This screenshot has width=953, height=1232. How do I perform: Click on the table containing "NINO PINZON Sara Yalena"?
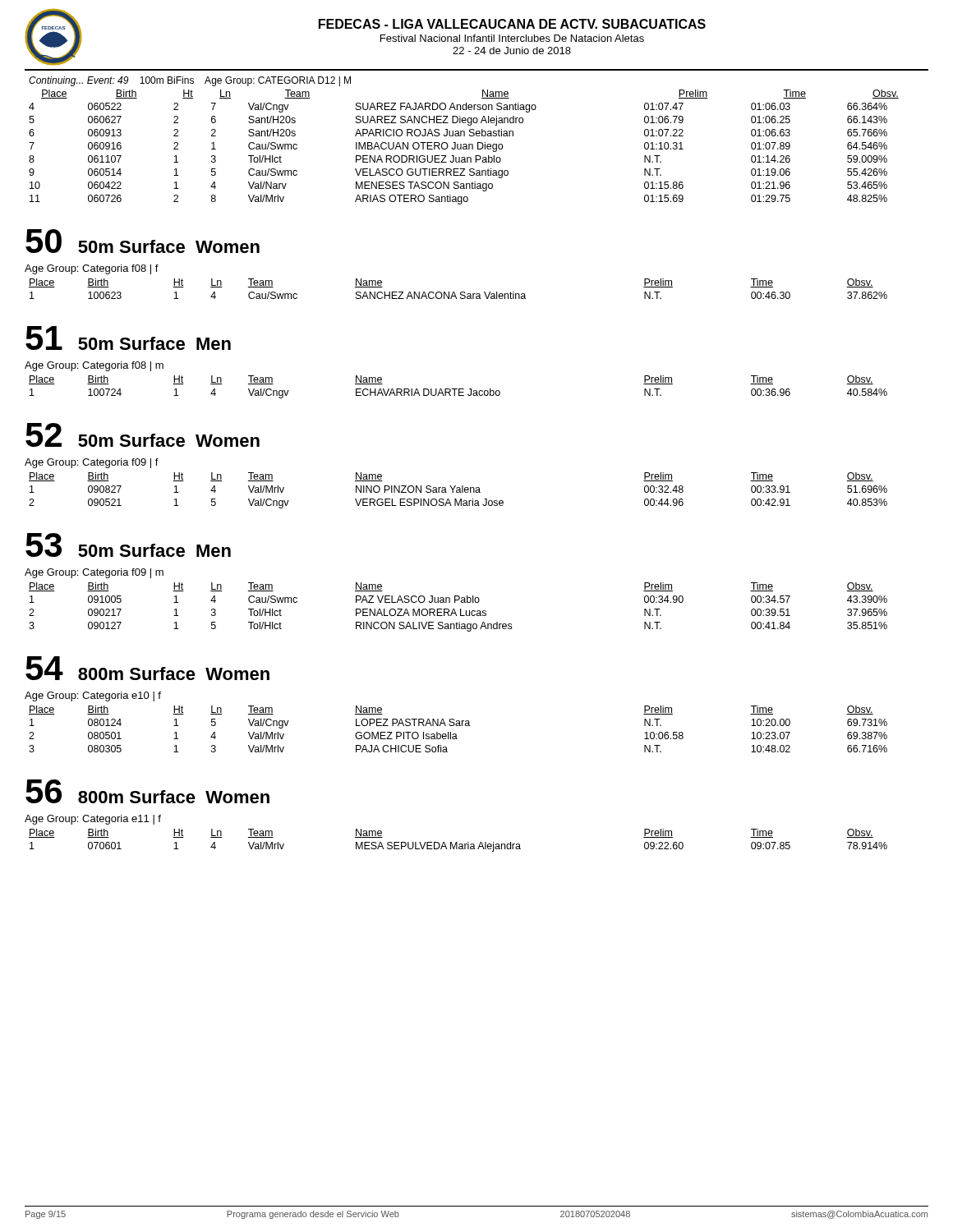[x=476, y=489]
